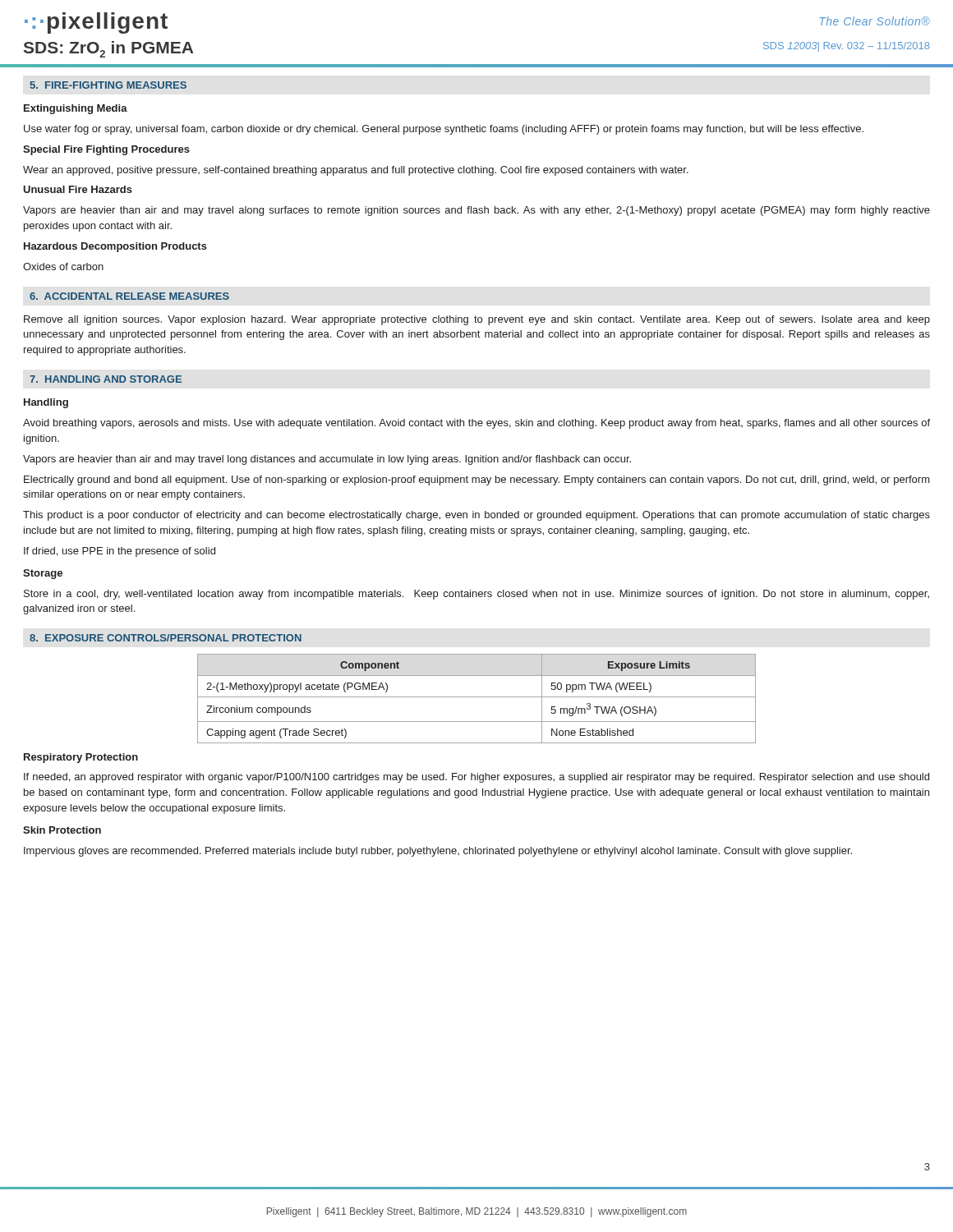Navigate to the passage starting "This product is a"
953x1232 pixels.
pos(476,522)
